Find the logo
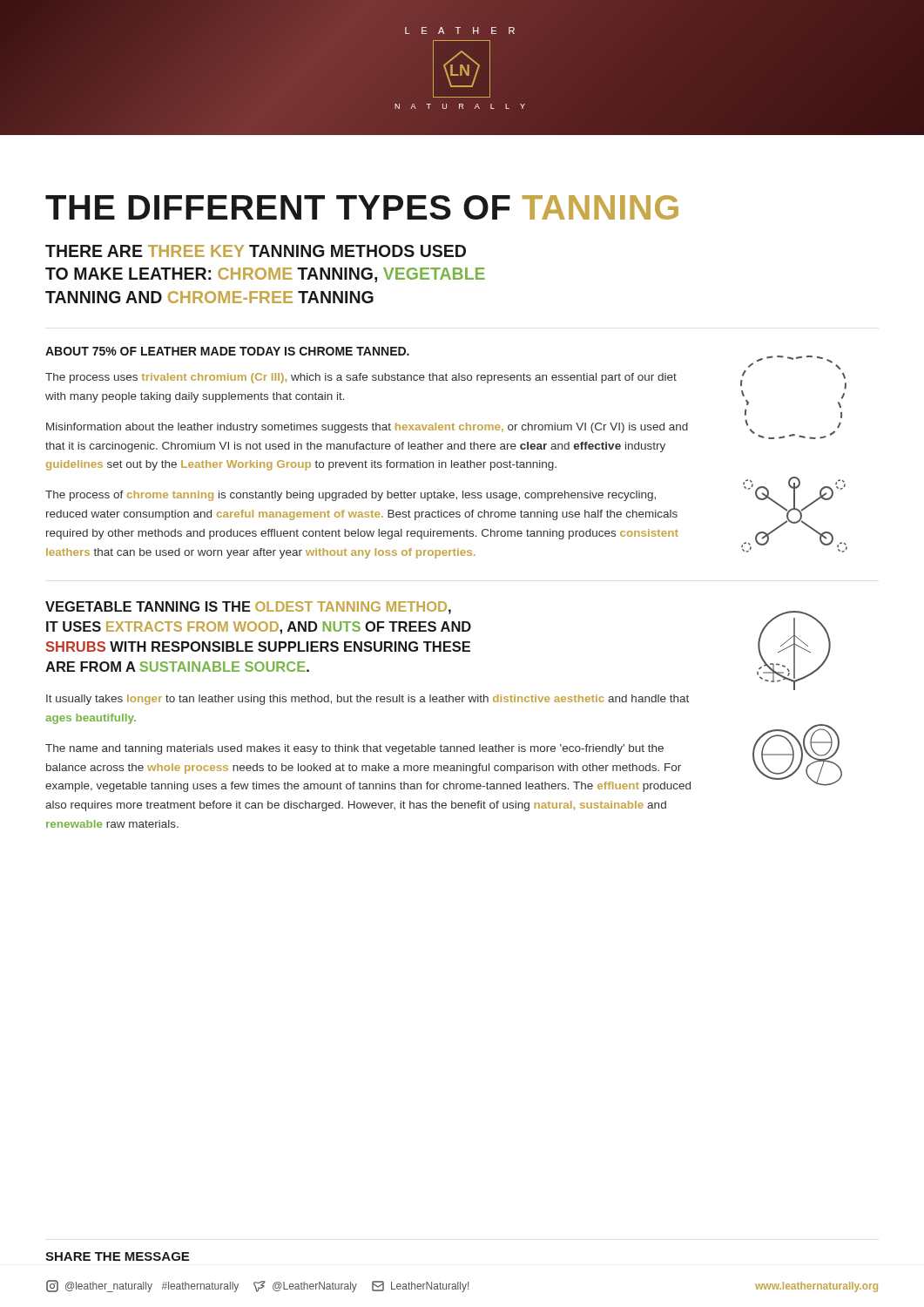Image resolution: width=924 pixels, height=1307 pixels. (462, 68)
